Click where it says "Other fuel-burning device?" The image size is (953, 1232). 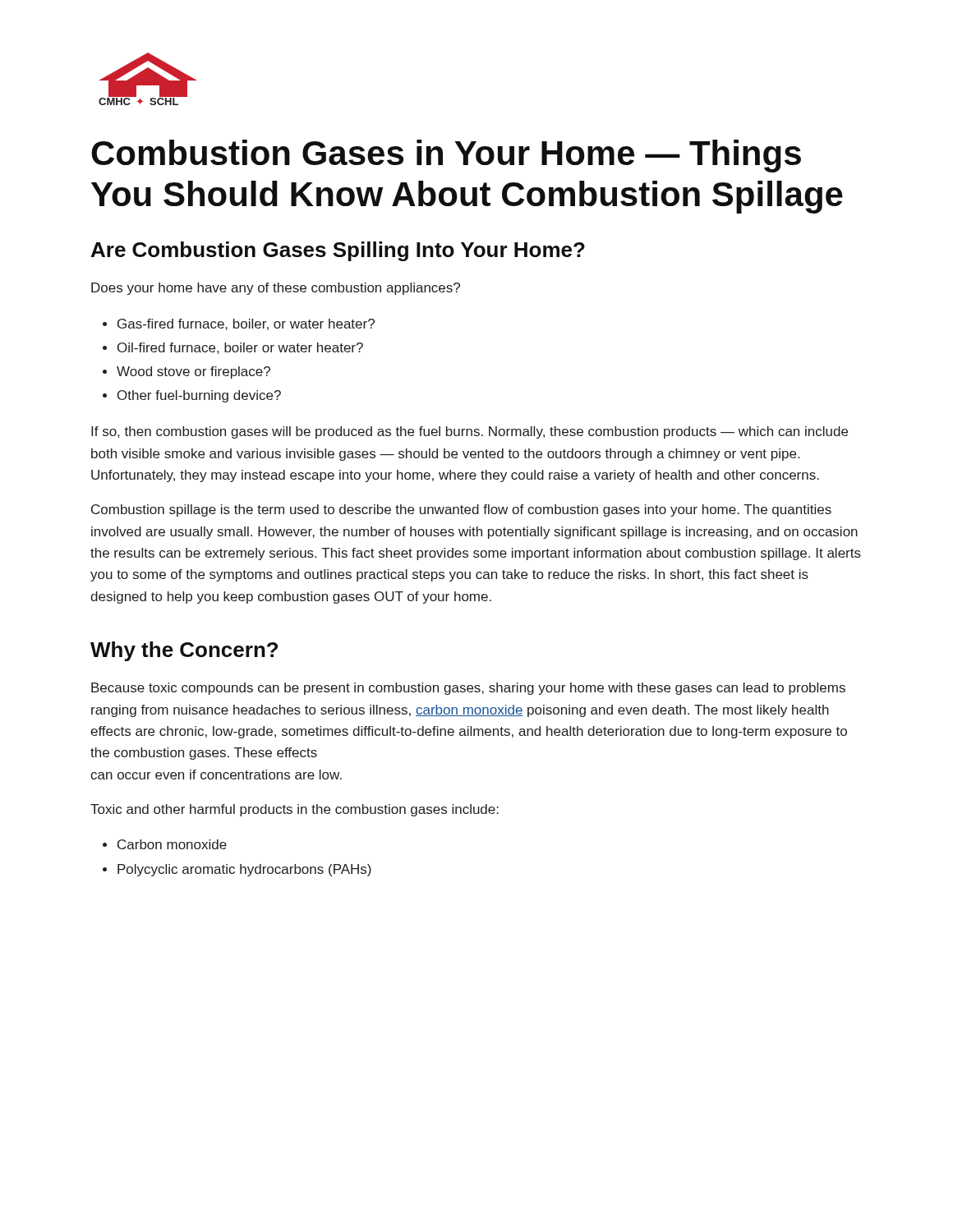(199, 396)
